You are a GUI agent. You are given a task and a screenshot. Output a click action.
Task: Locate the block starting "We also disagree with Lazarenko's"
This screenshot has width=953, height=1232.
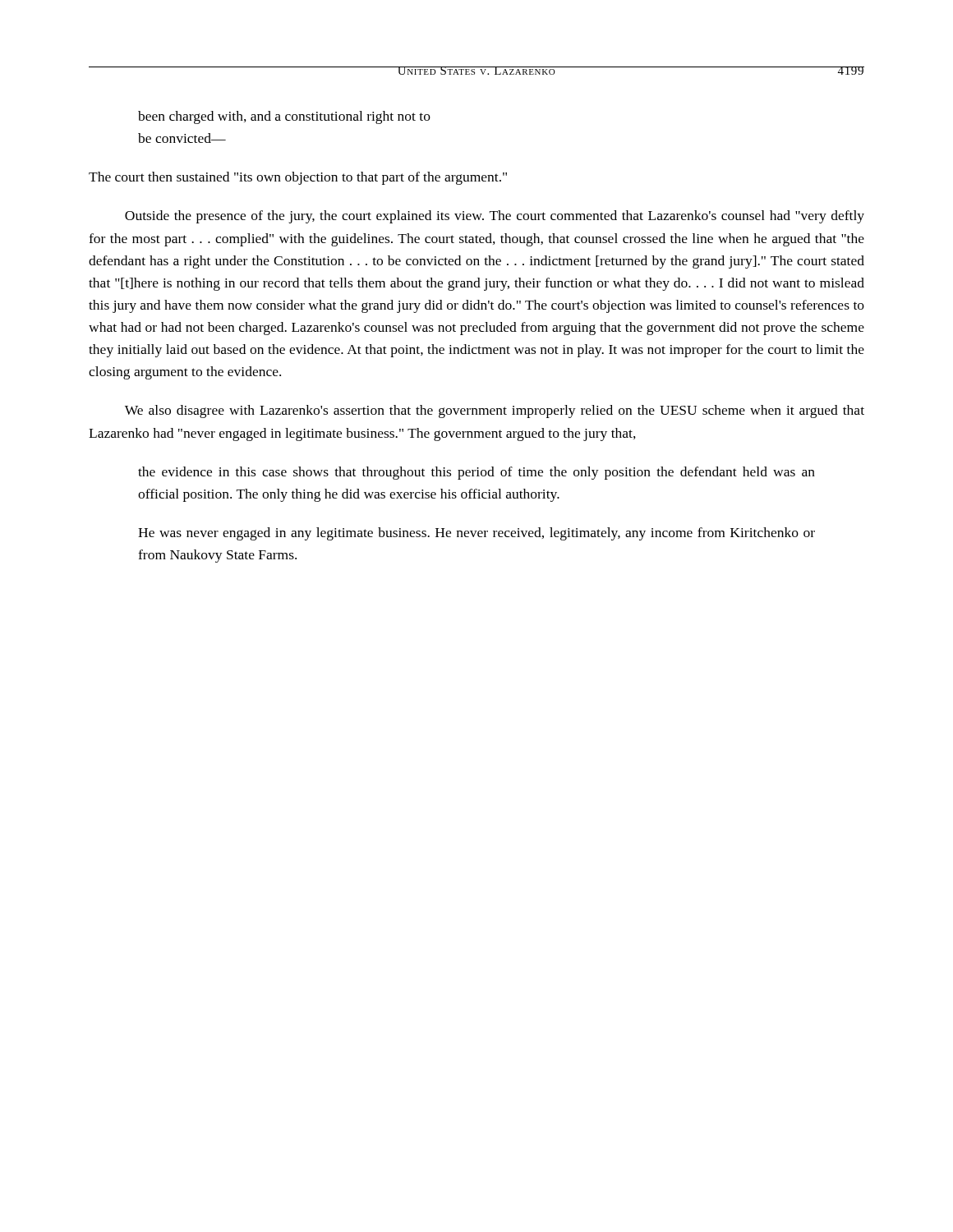(x=476, y=422)
